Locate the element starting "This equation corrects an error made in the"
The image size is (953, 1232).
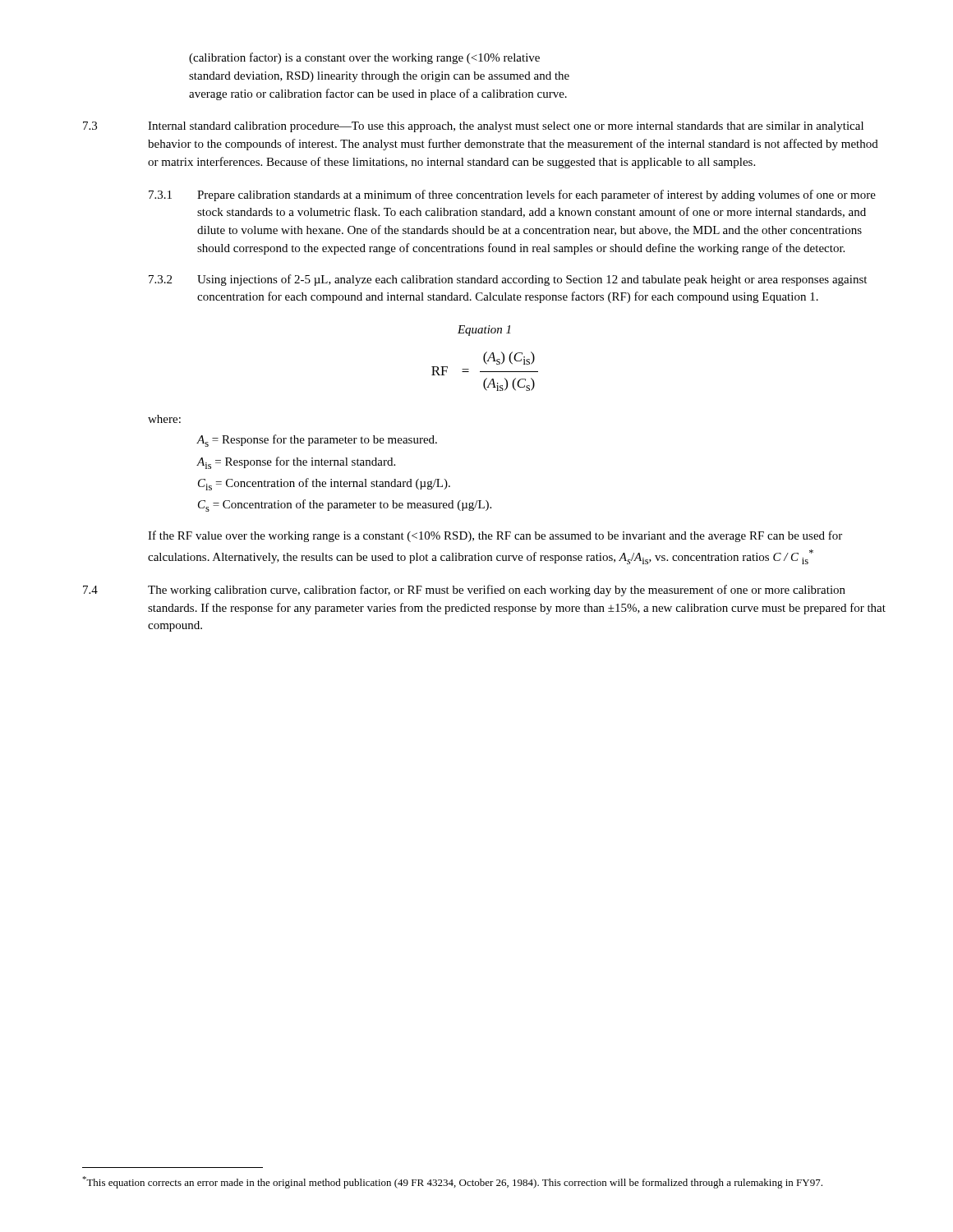click(453, 1181)
